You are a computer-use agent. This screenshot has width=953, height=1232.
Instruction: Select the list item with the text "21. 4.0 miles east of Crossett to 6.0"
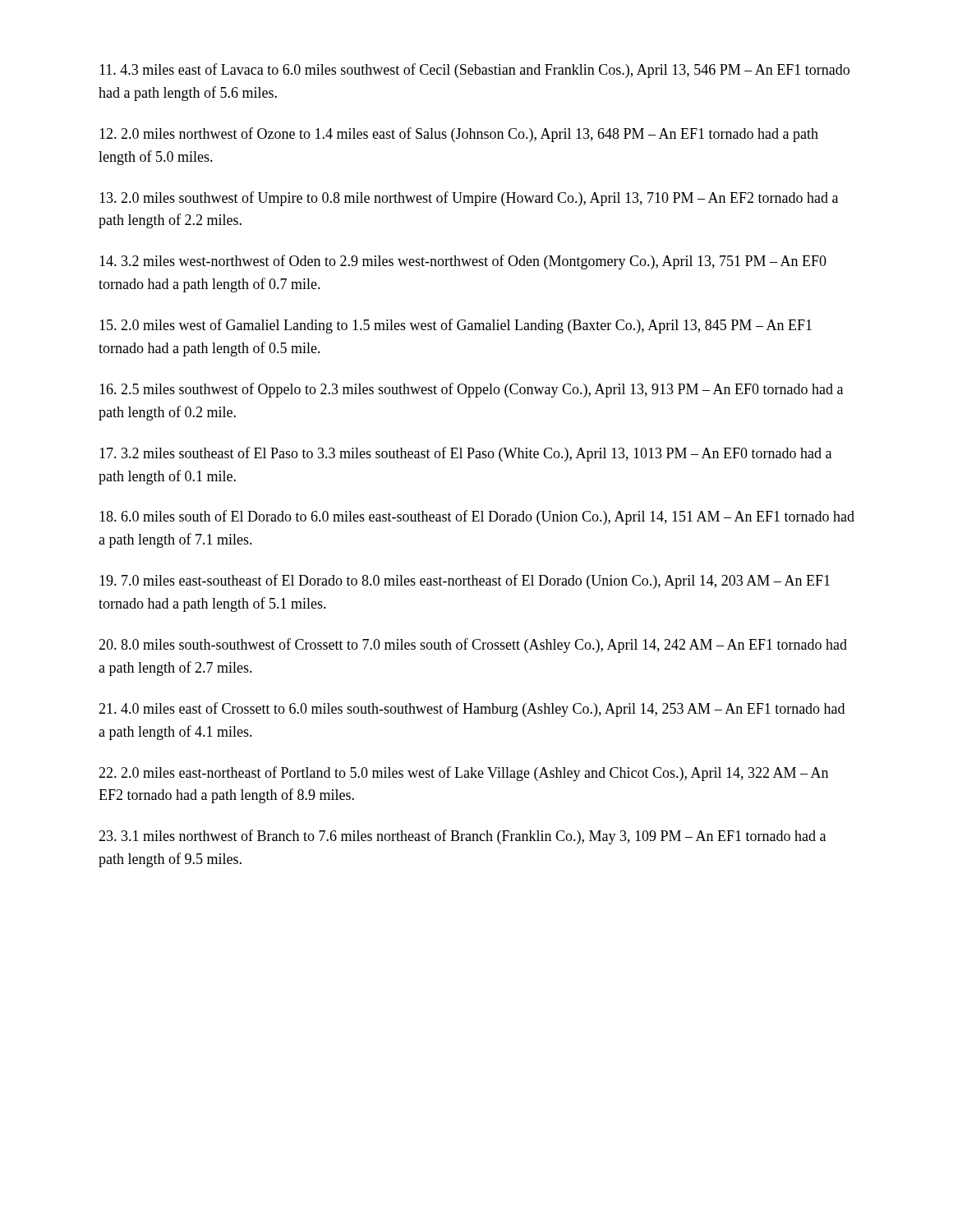pyautogui.click(x=472, y=720)
